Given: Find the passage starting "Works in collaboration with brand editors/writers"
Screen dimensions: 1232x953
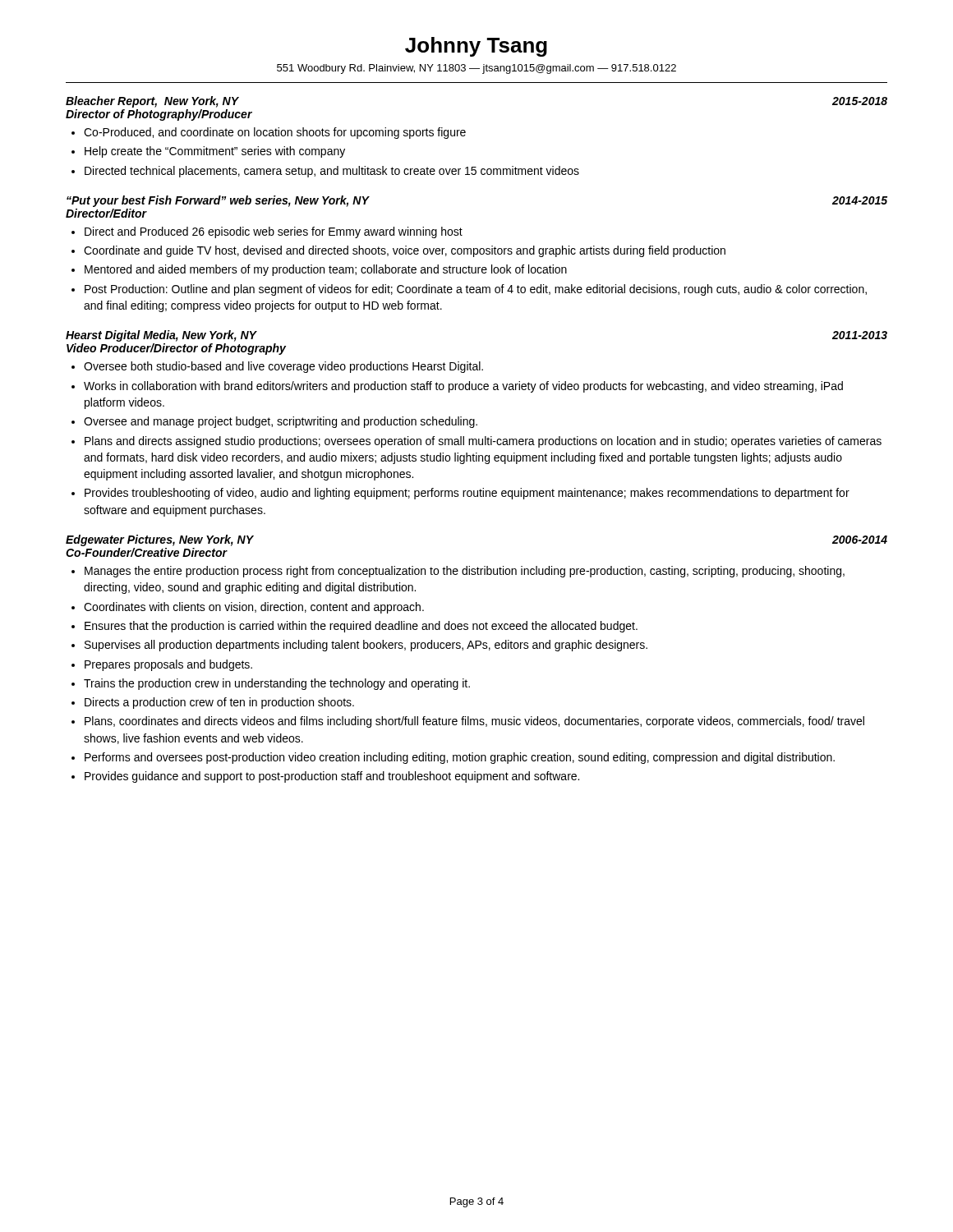Looking at the screenshot, I should pos(464,394).
